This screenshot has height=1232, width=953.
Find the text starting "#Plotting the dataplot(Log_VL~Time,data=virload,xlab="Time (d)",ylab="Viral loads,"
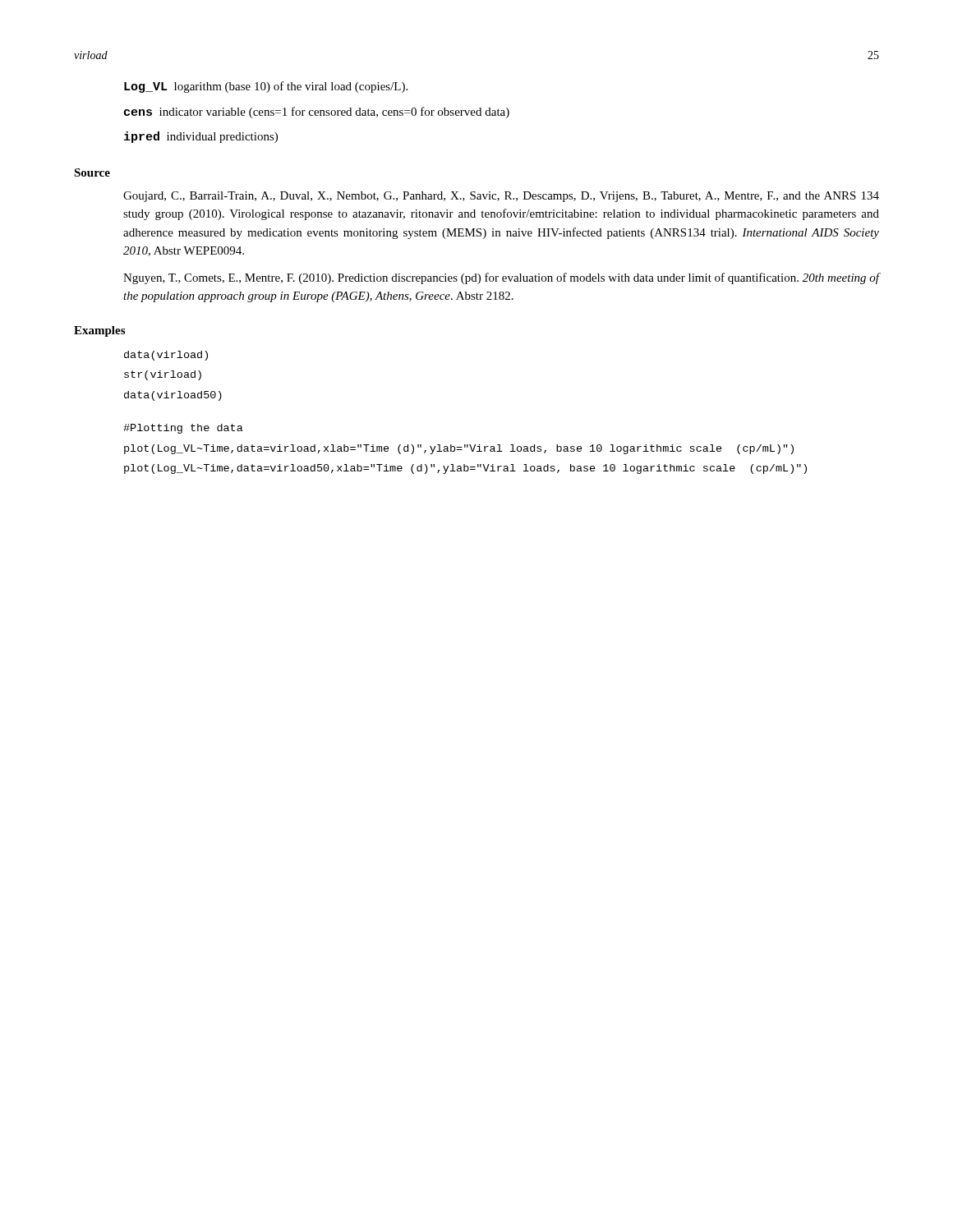(466, 449)
